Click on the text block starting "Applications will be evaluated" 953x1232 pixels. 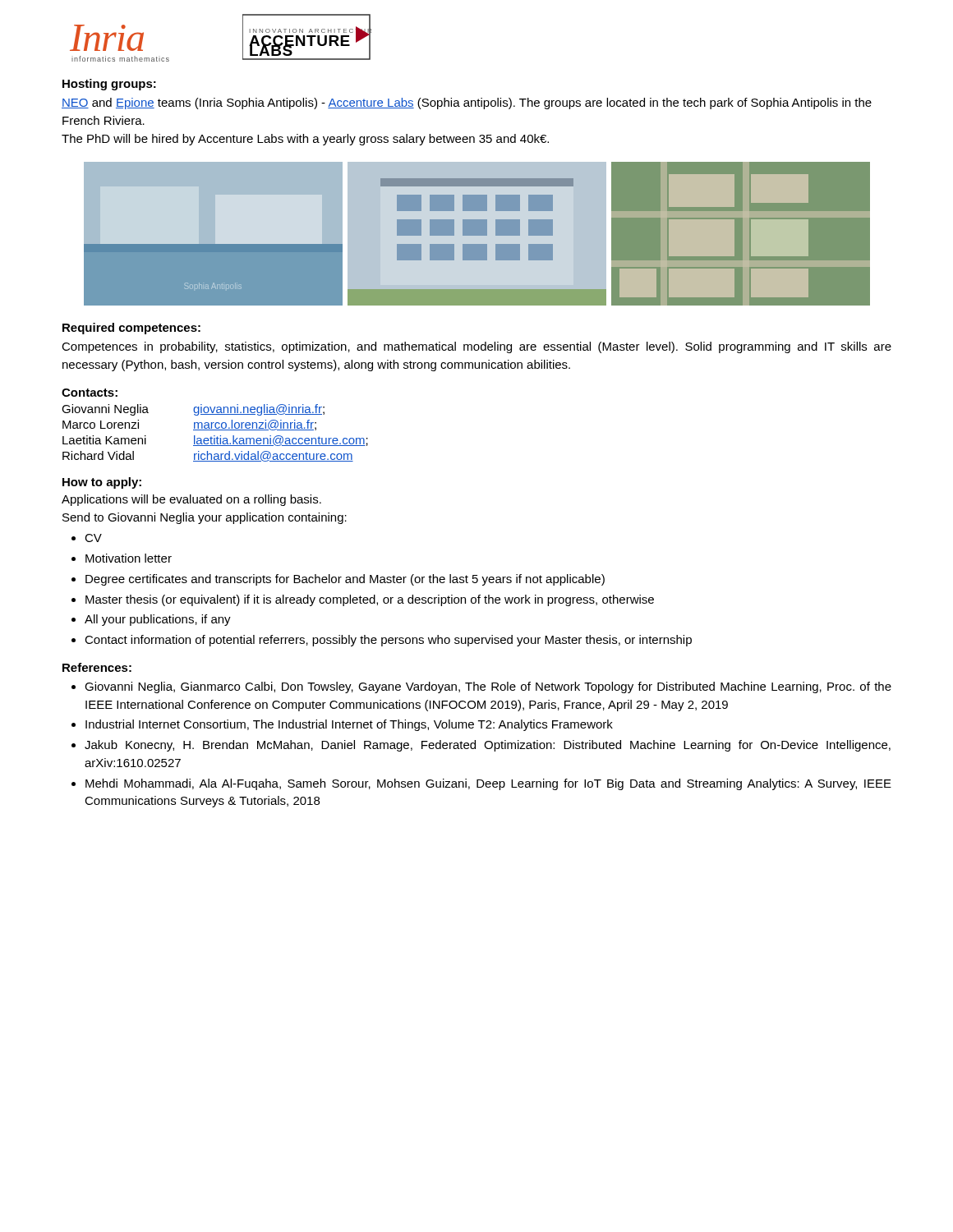[x=204, y=508]
